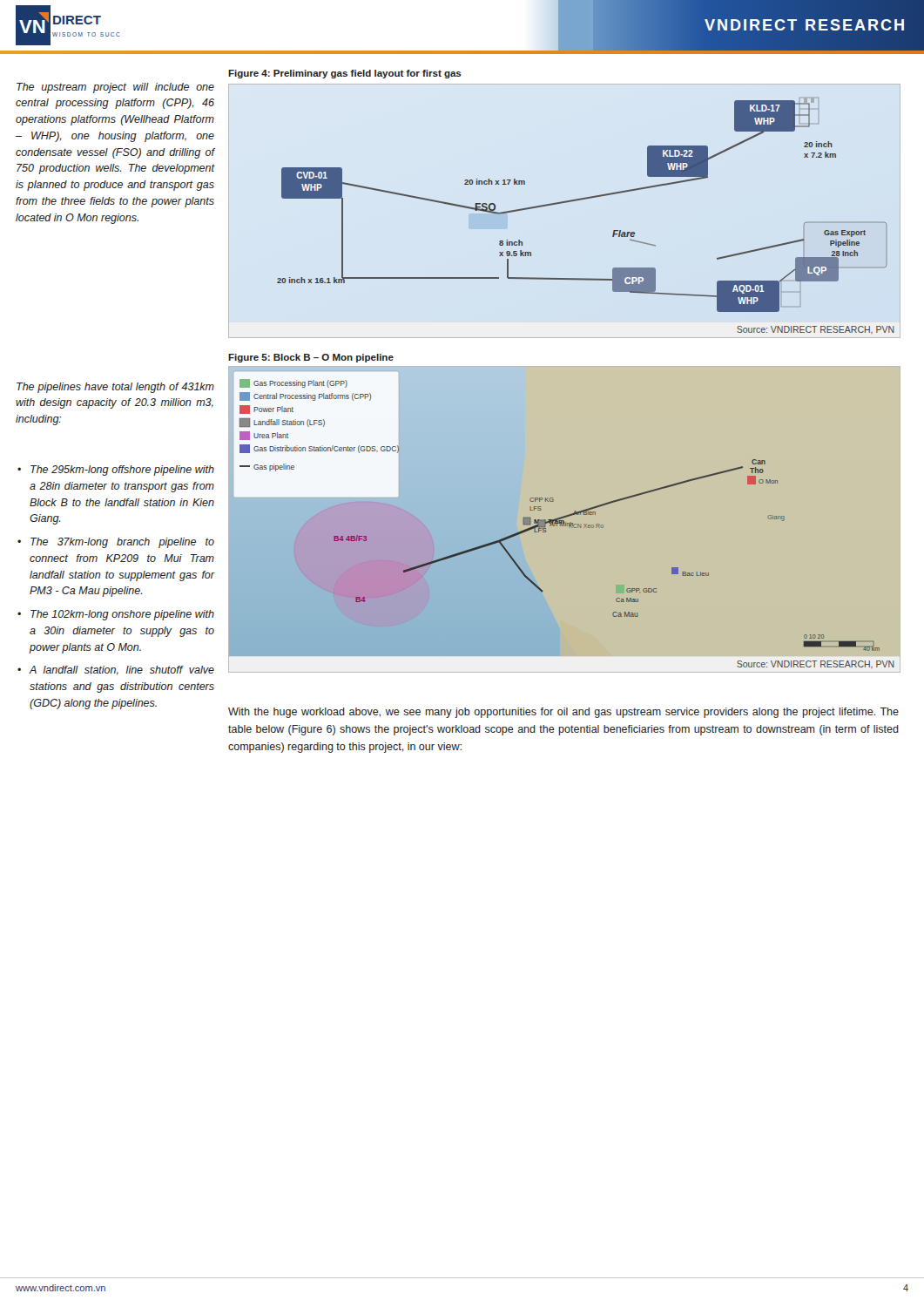
Task: Locate the caption that reads "Figure 4: Preliminary gas field"
Action: click(x=563, y=73)
